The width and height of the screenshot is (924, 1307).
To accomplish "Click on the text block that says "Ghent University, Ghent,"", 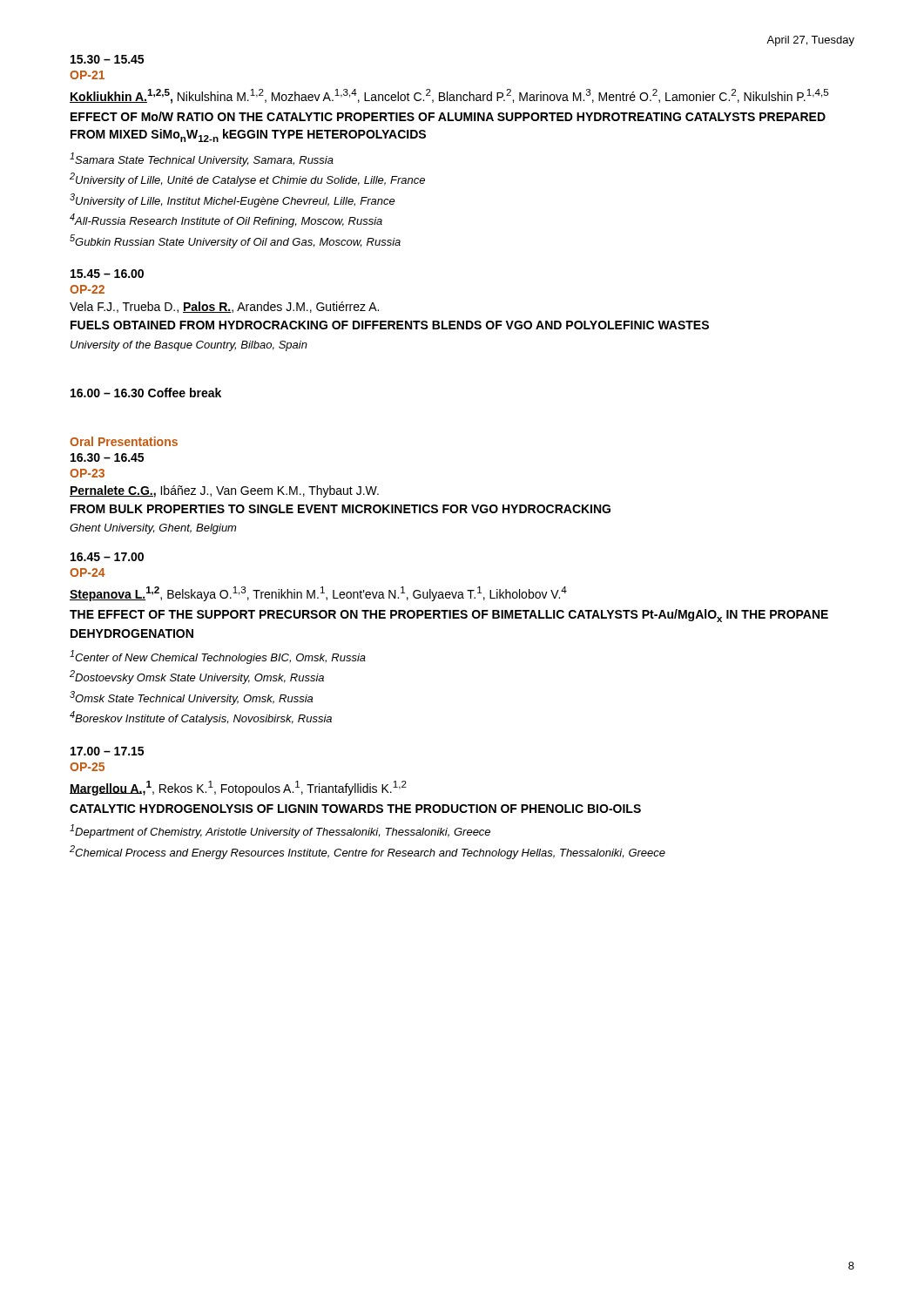I will (x=153, y=528).
